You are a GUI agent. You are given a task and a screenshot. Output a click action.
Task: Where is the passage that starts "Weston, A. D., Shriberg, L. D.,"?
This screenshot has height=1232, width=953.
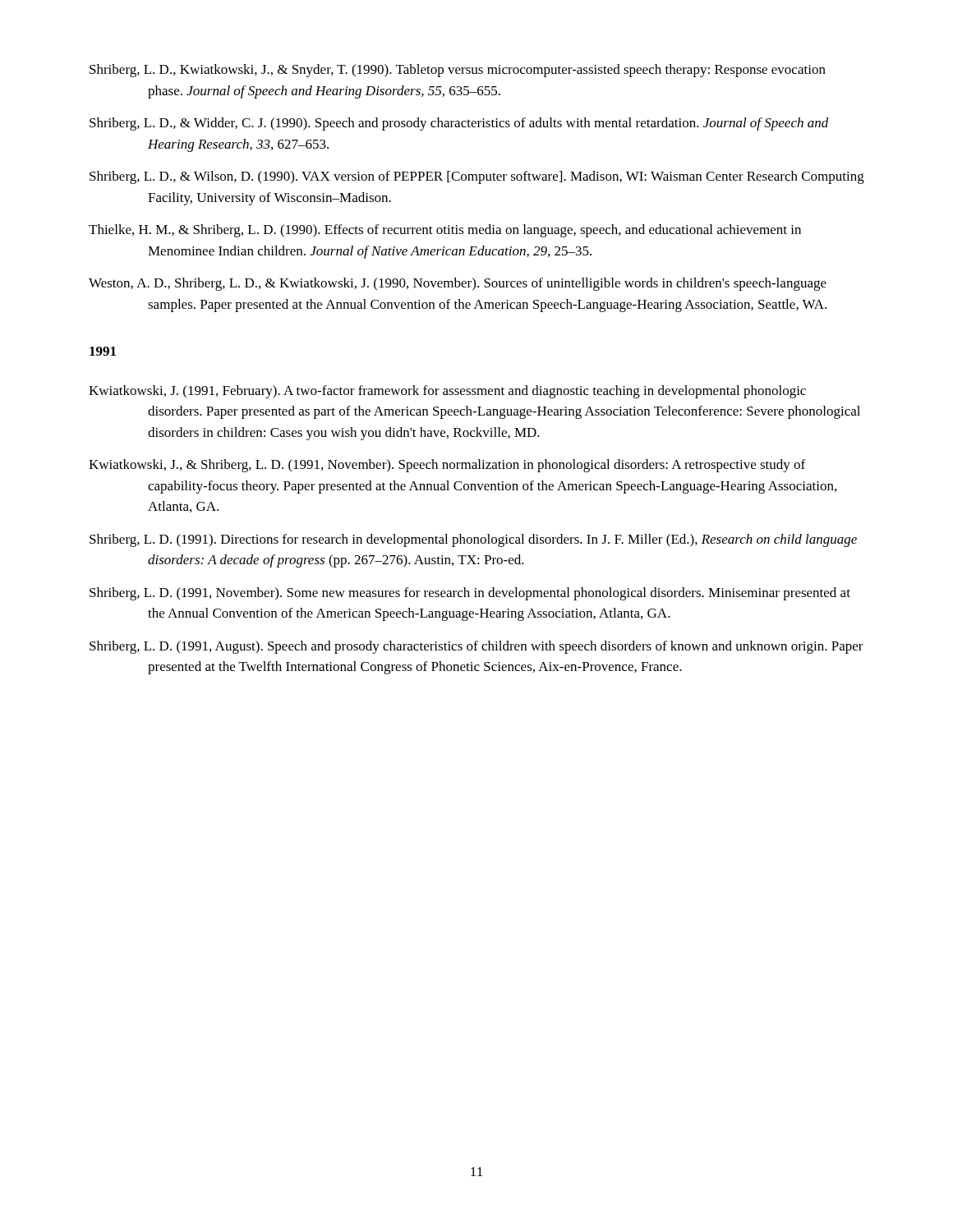point(458,293)
